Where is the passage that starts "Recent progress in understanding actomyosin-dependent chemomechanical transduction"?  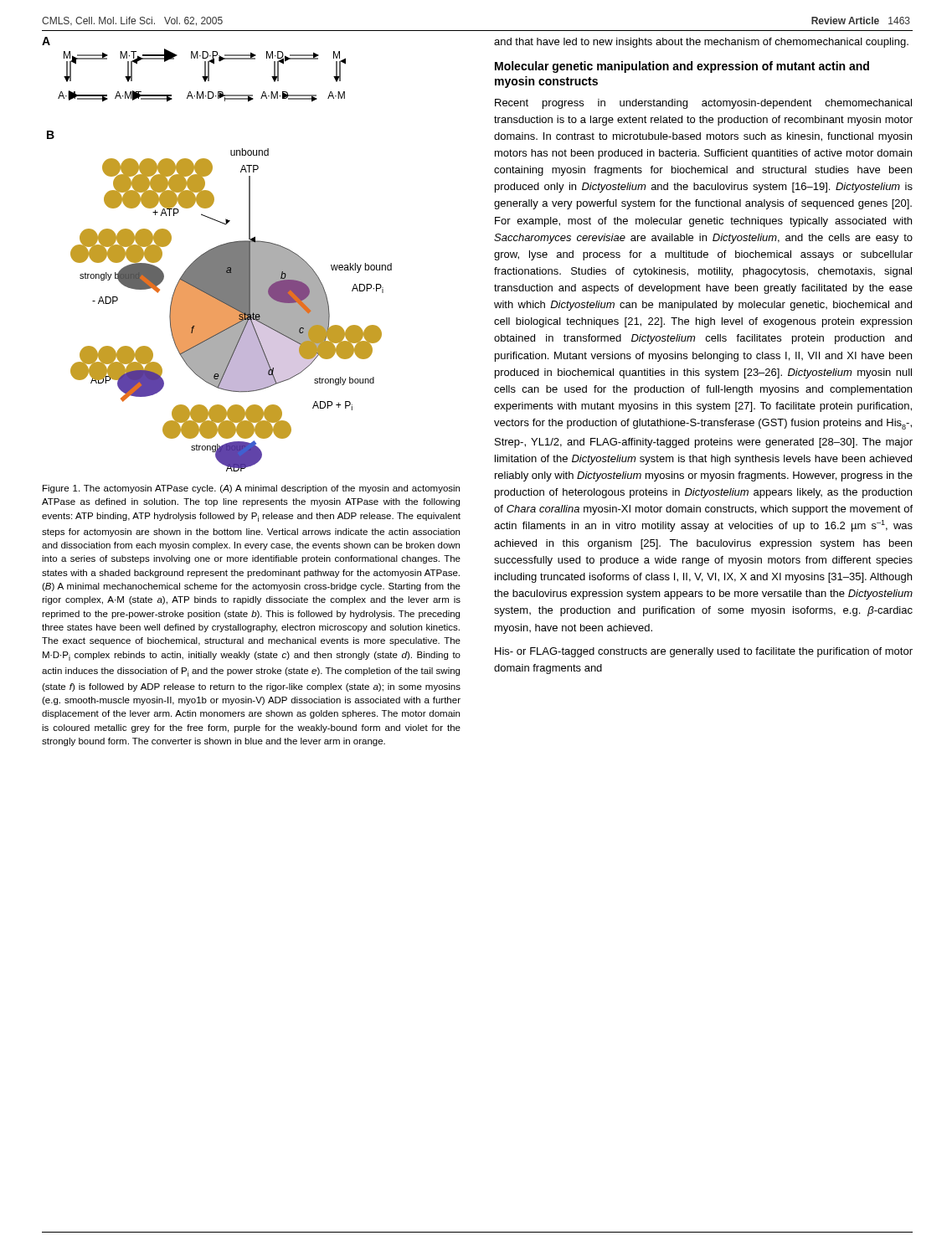[x=703, y=385]
